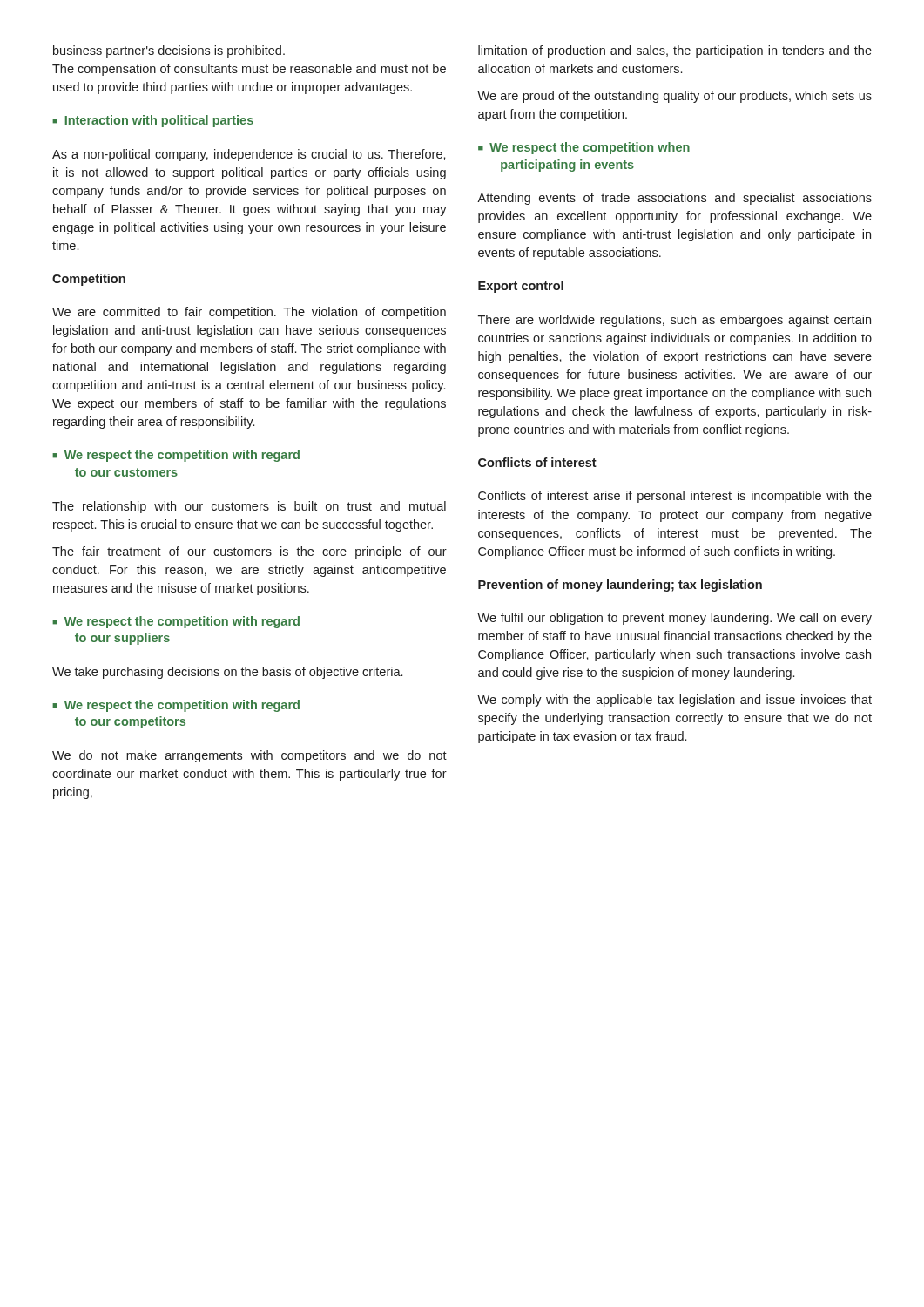The width and height of the screenshot is (924, 1307).
Task: Navigate to the passage starting "Export control"
Action: (521, 287)
